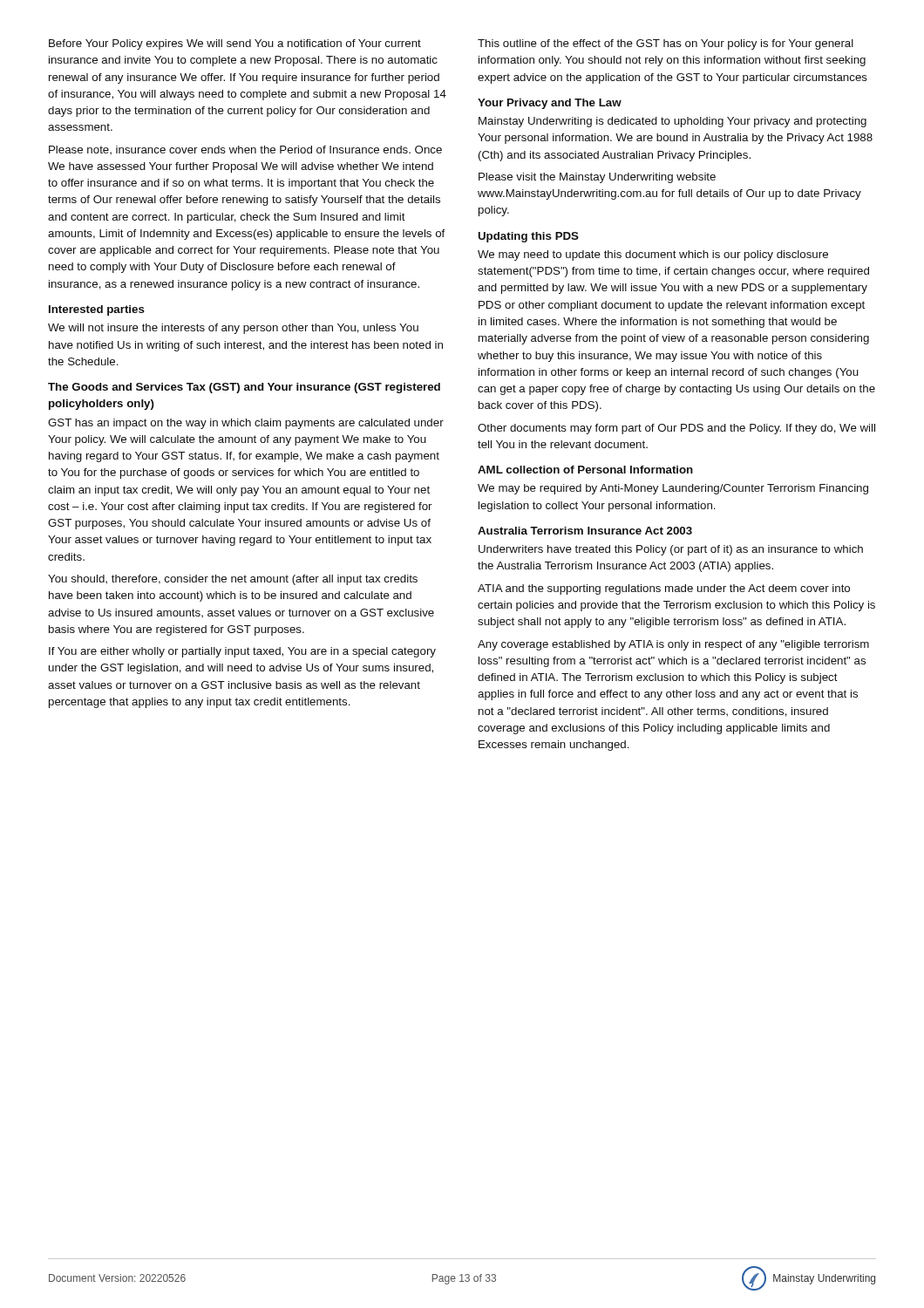Image resolution: width=924 pixels, height=1308 pixels.
Task: Select the text block starting "Updating this PDS"
Action: (528, 236)
